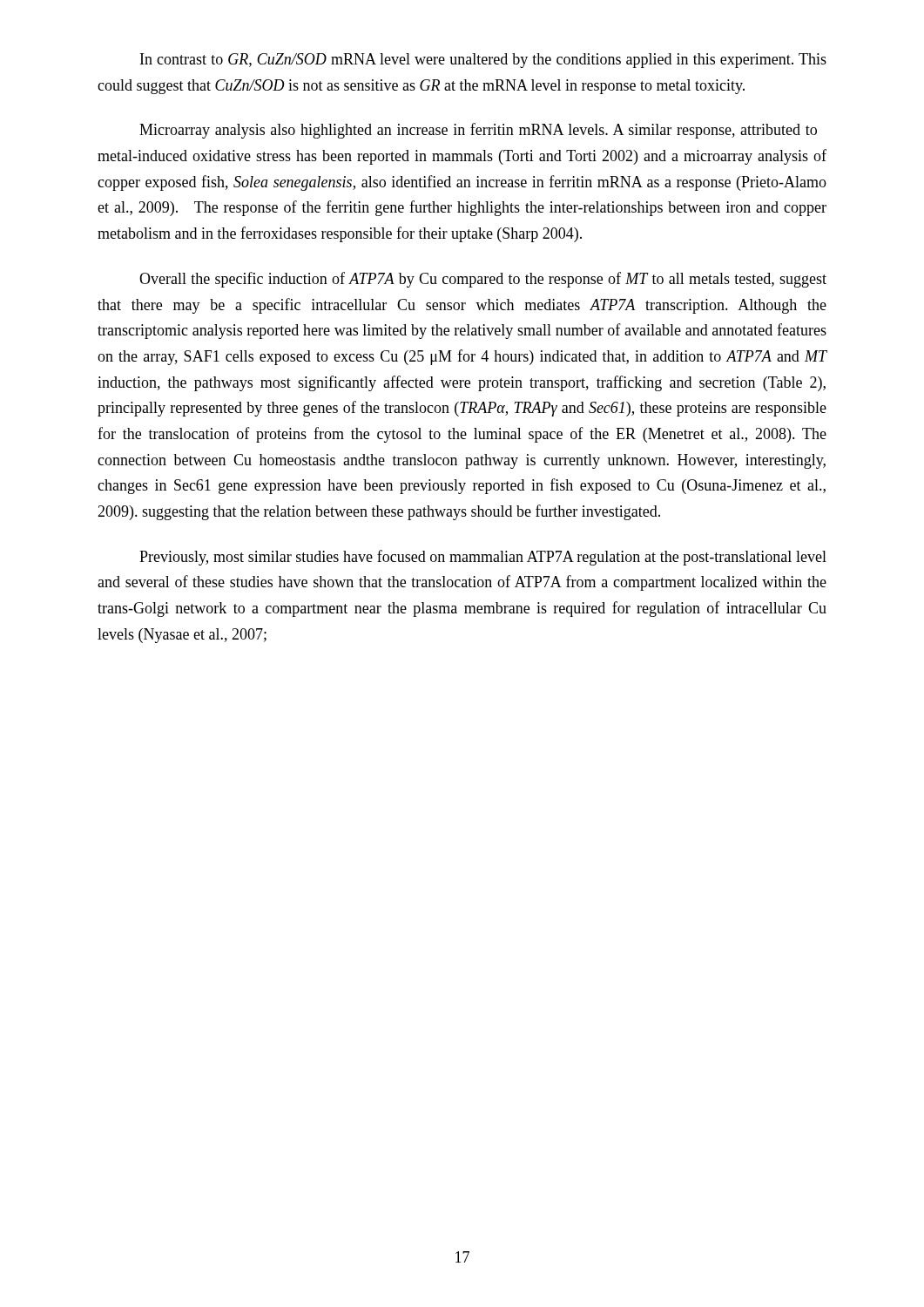Viewport: 924px width, 1307px height.
Task: Select the text starting "Microarray analysis also highlighted an increase"
Action: point(462,183)
